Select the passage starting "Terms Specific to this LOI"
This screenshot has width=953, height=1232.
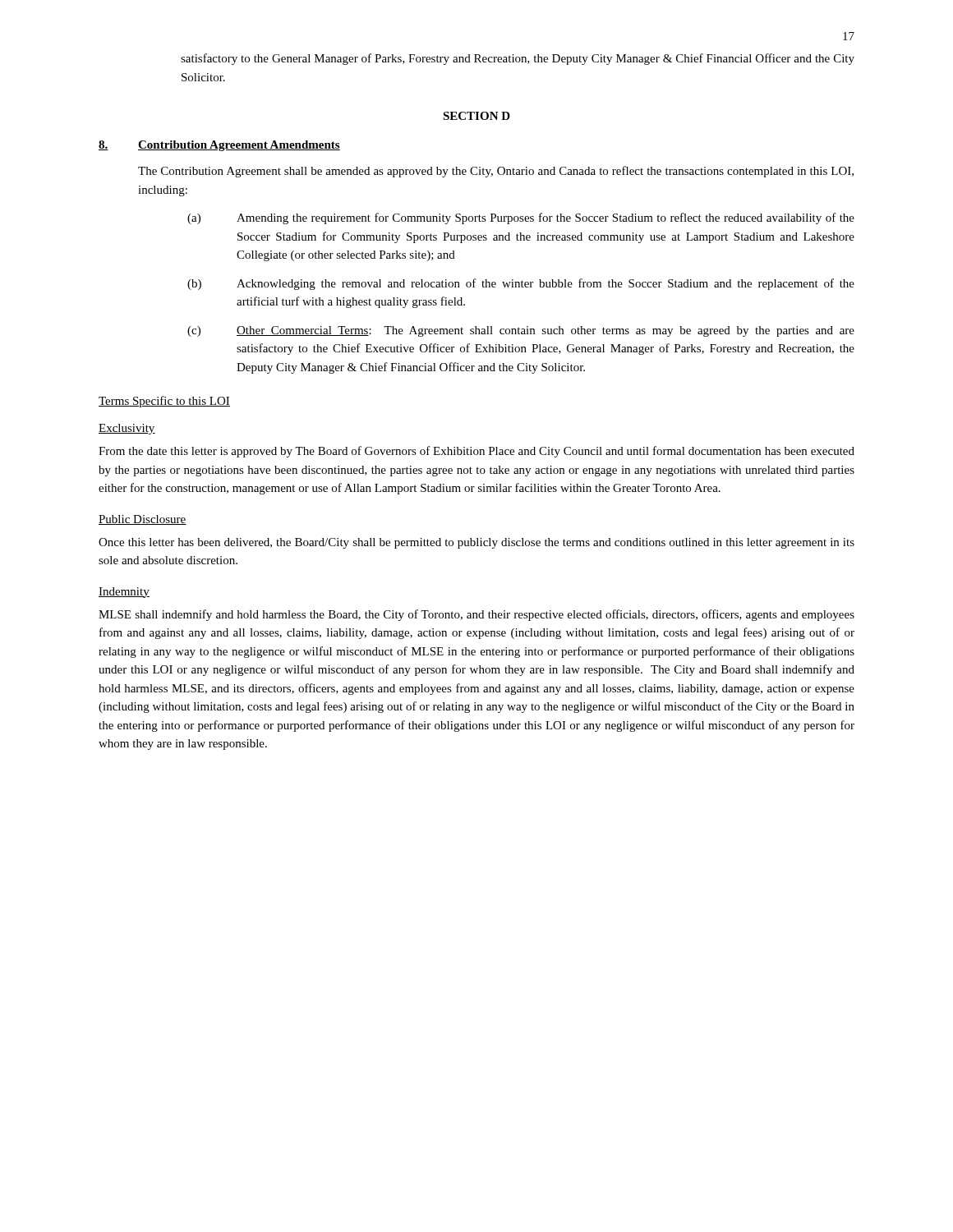point(164,401)
